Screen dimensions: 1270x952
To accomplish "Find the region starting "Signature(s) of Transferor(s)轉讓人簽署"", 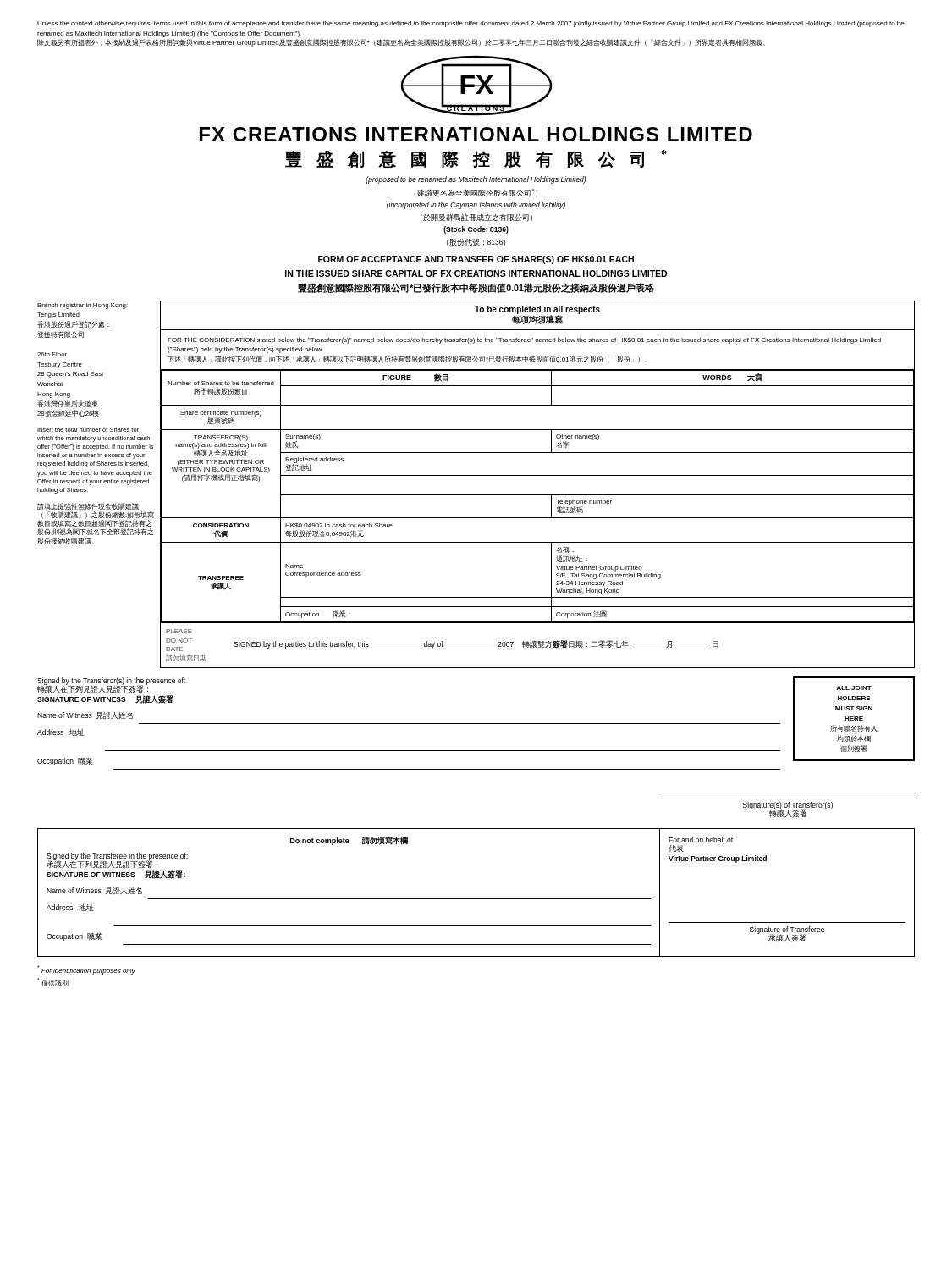I will [x=788, y=809].
